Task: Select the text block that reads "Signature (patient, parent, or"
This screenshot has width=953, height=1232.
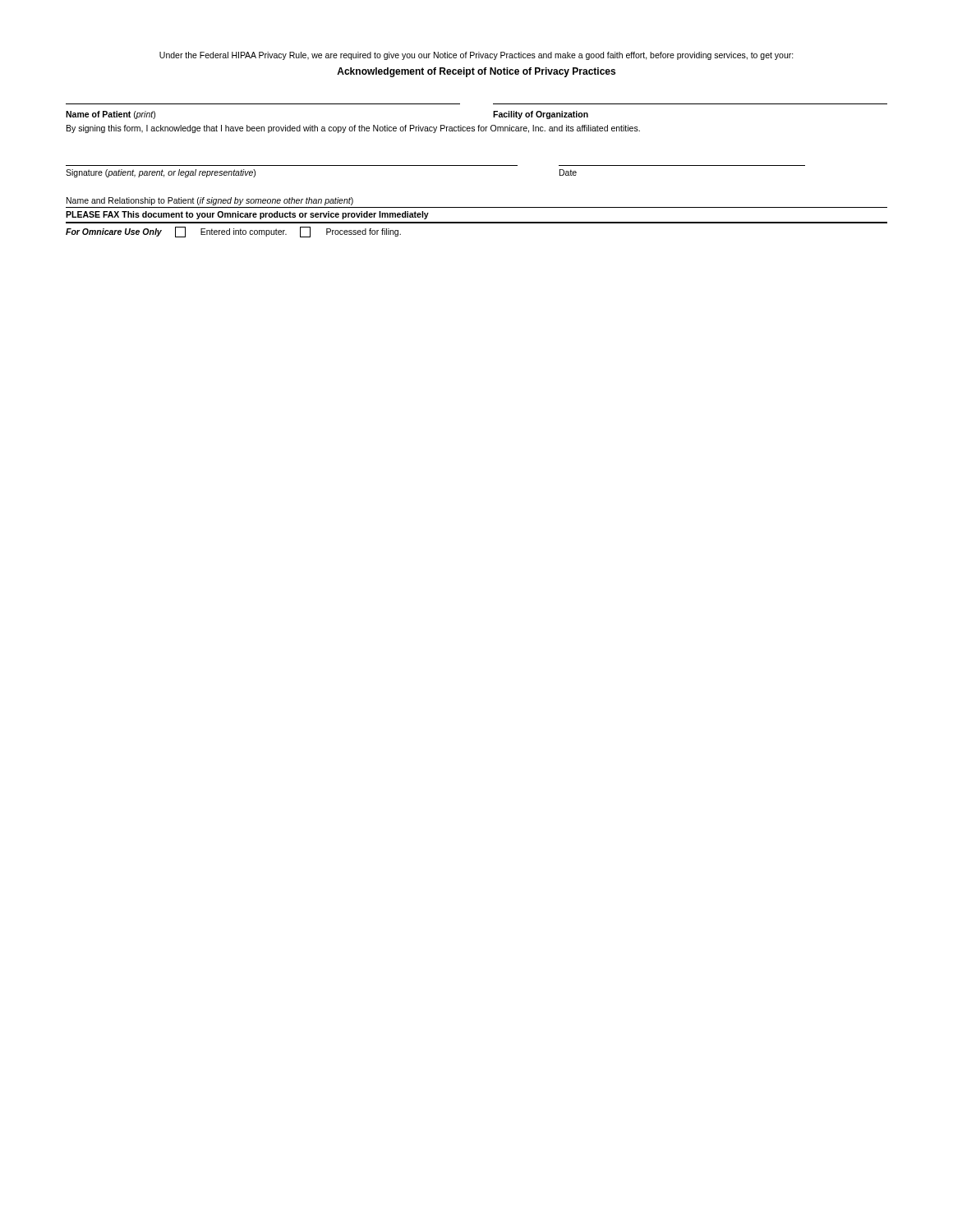Action: pos(161,172)
